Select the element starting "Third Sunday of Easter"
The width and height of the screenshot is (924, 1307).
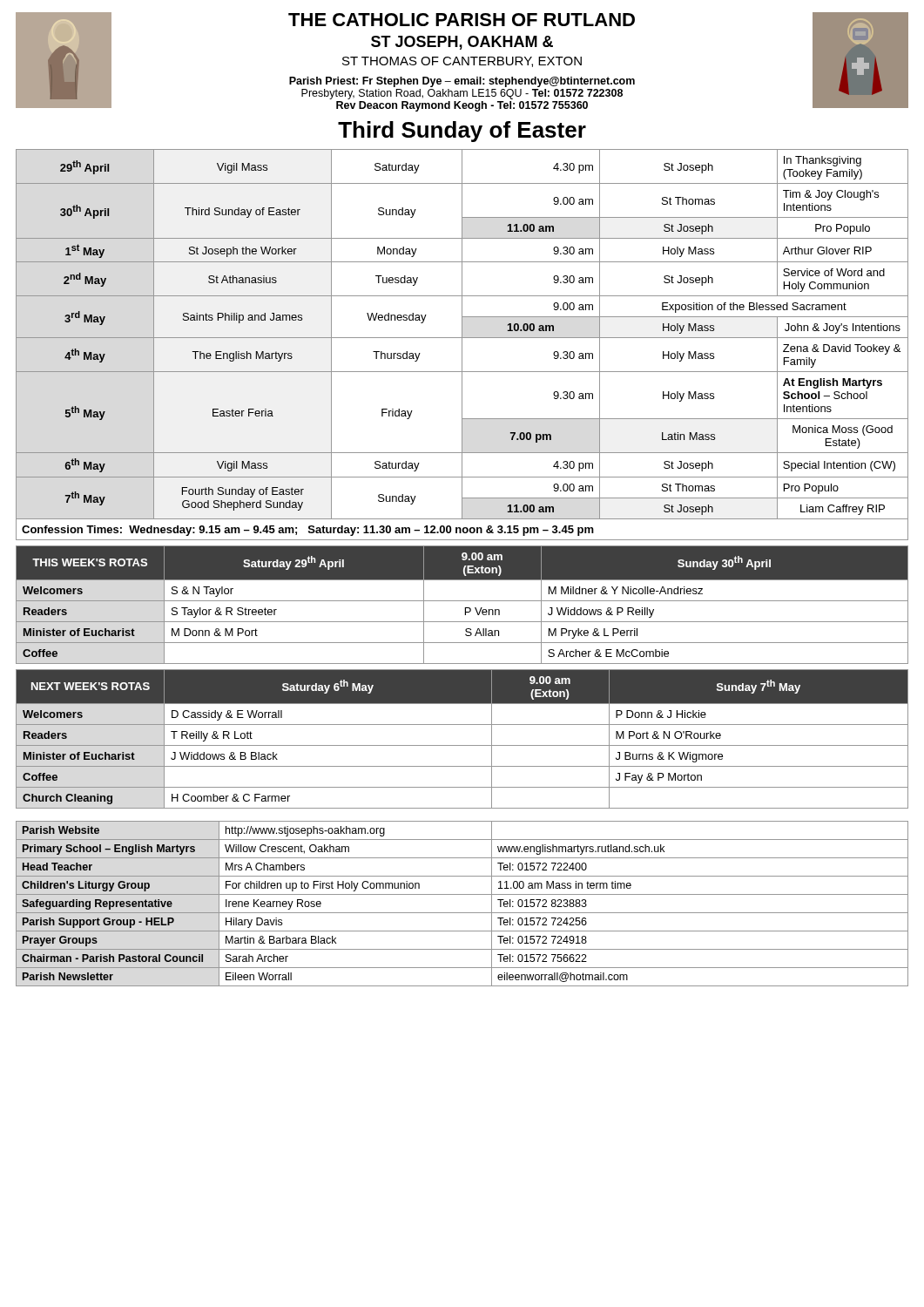coord(462,130)
